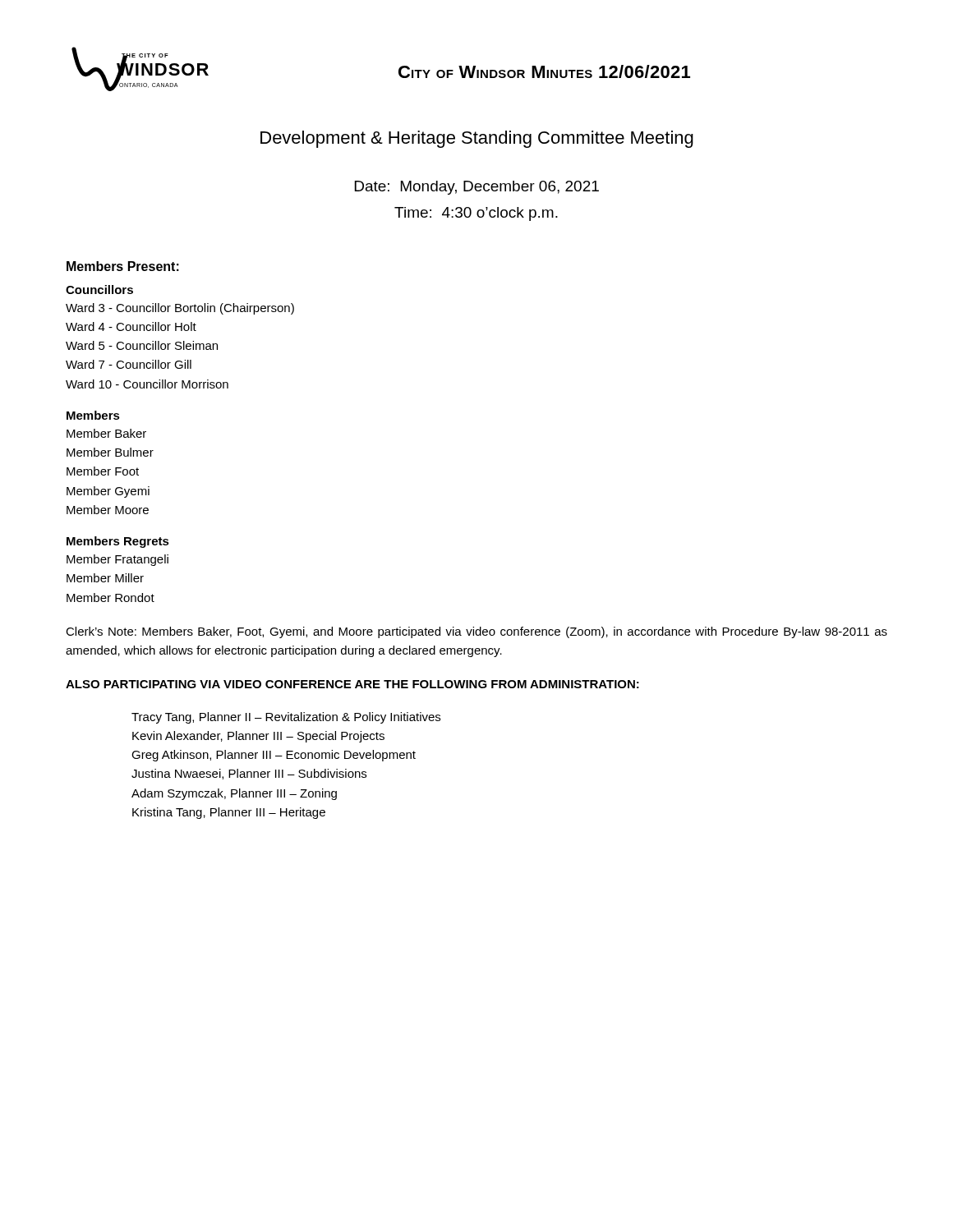Find the block on this page that starts "Greg Atkinson, Planner III – Economic"

[x=274, y=754]
